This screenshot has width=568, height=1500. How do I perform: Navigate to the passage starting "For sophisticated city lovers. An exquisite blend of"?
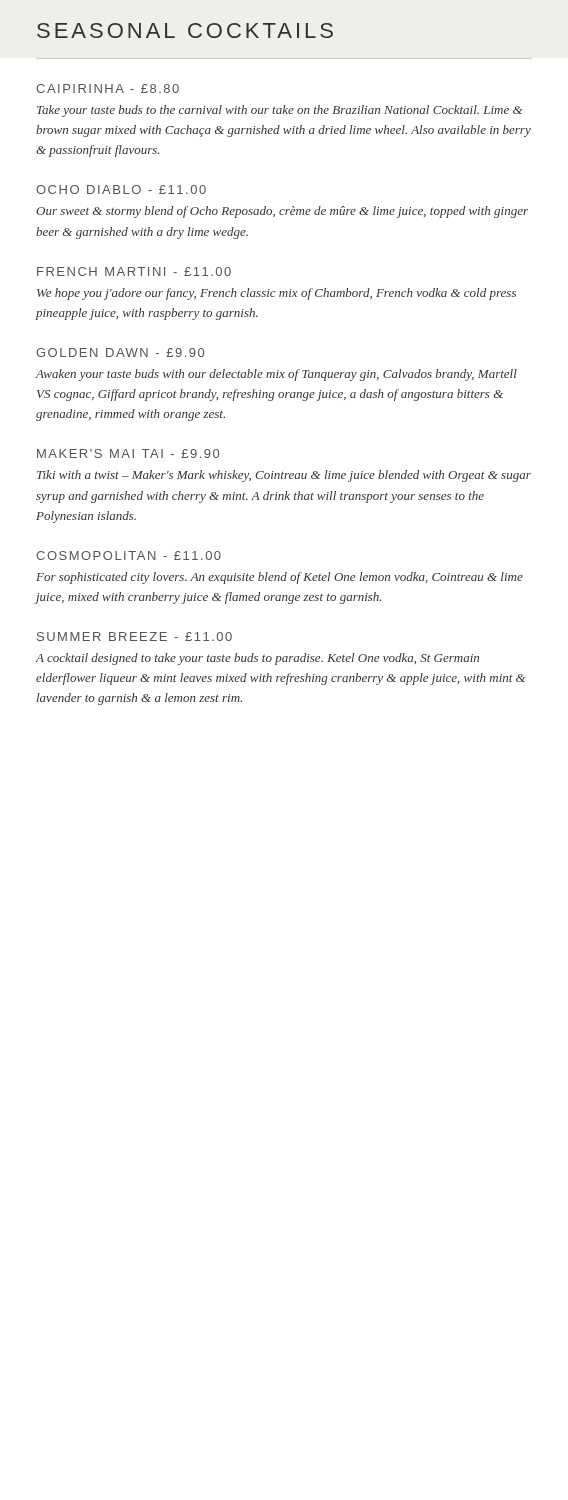(x=284, y=587)
